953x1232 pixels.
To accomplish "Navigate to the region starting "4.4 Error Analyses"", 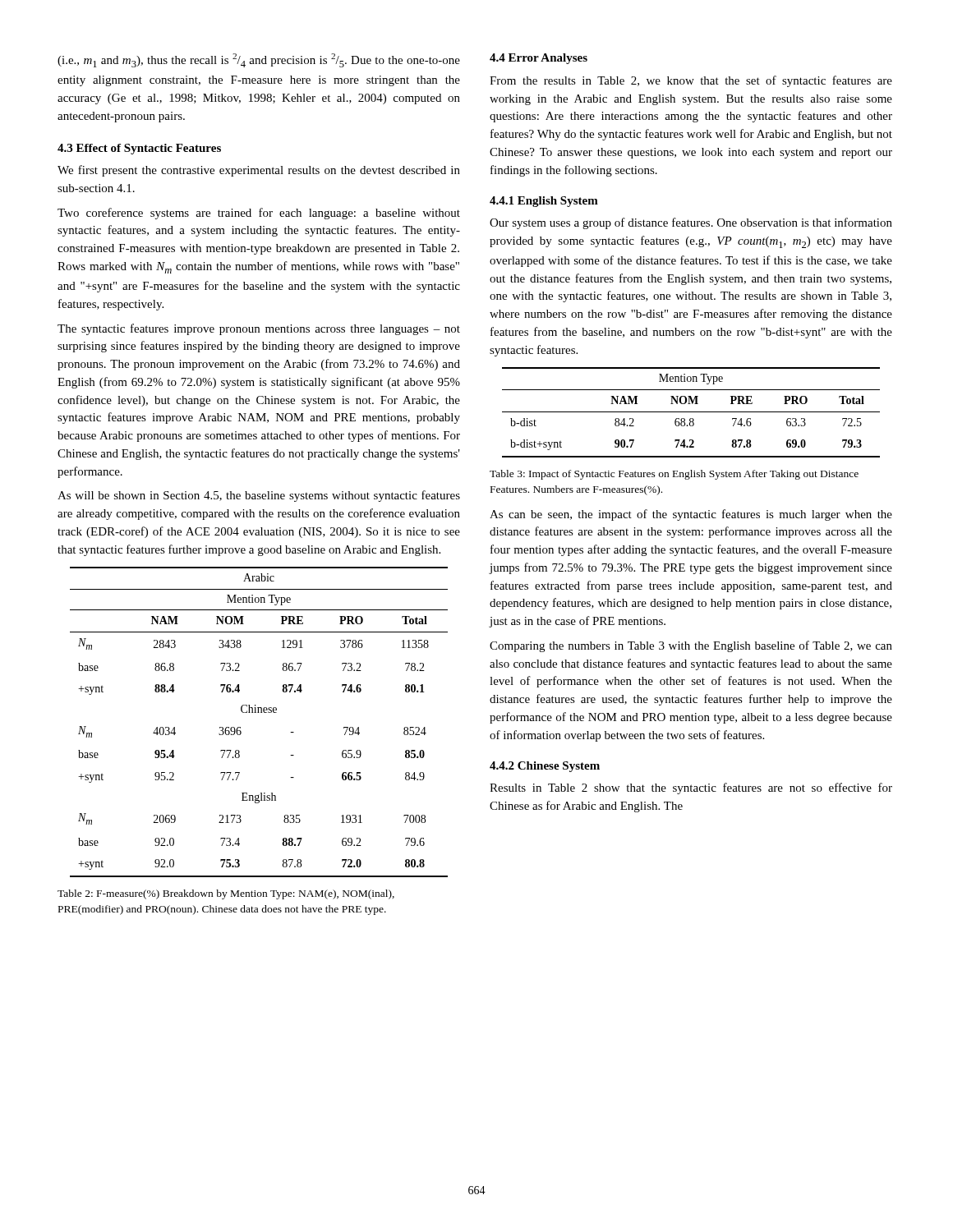I will [x=539, y=58].
